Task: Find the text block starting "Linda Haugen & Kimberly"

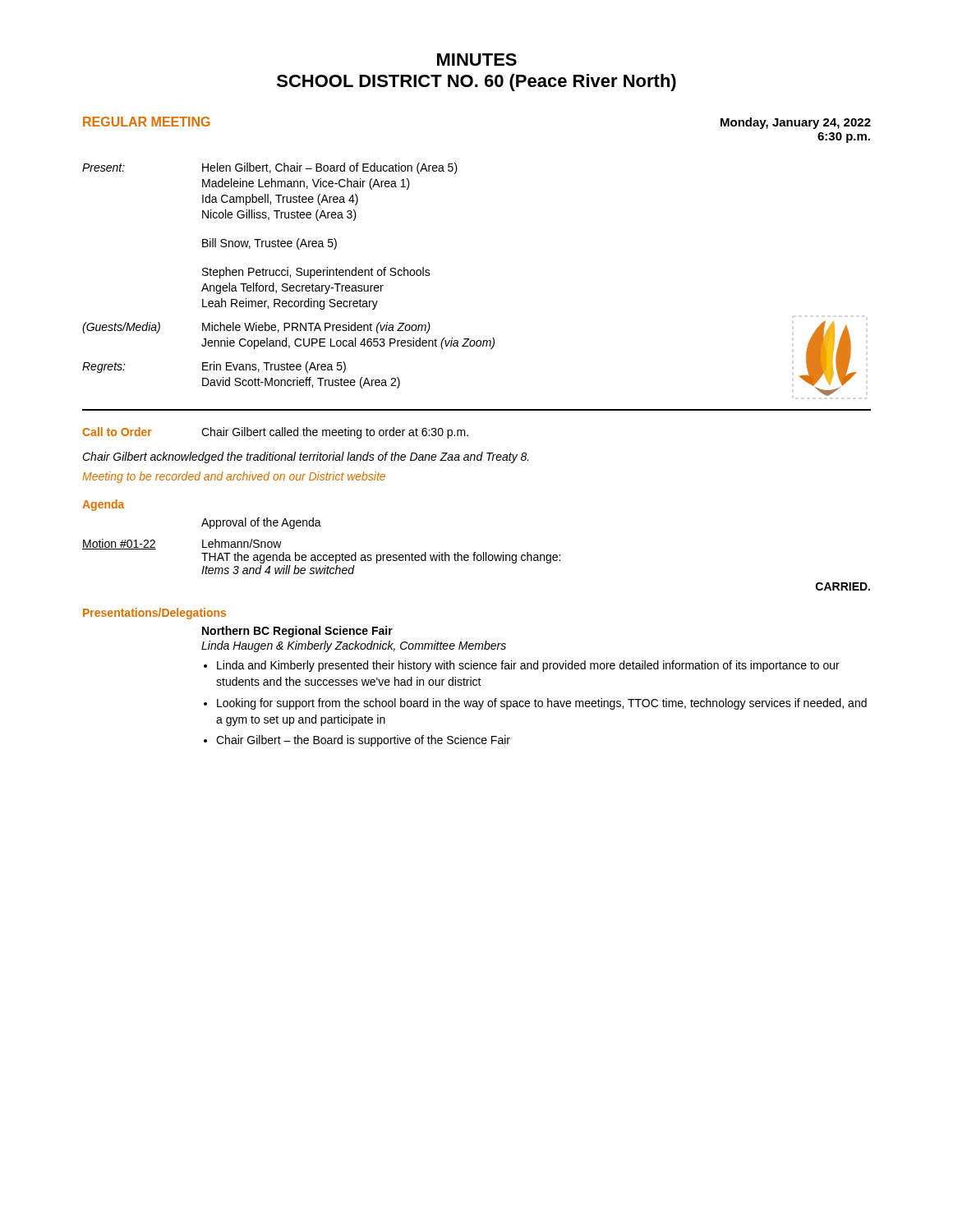Action: click(x=354, y=646)
